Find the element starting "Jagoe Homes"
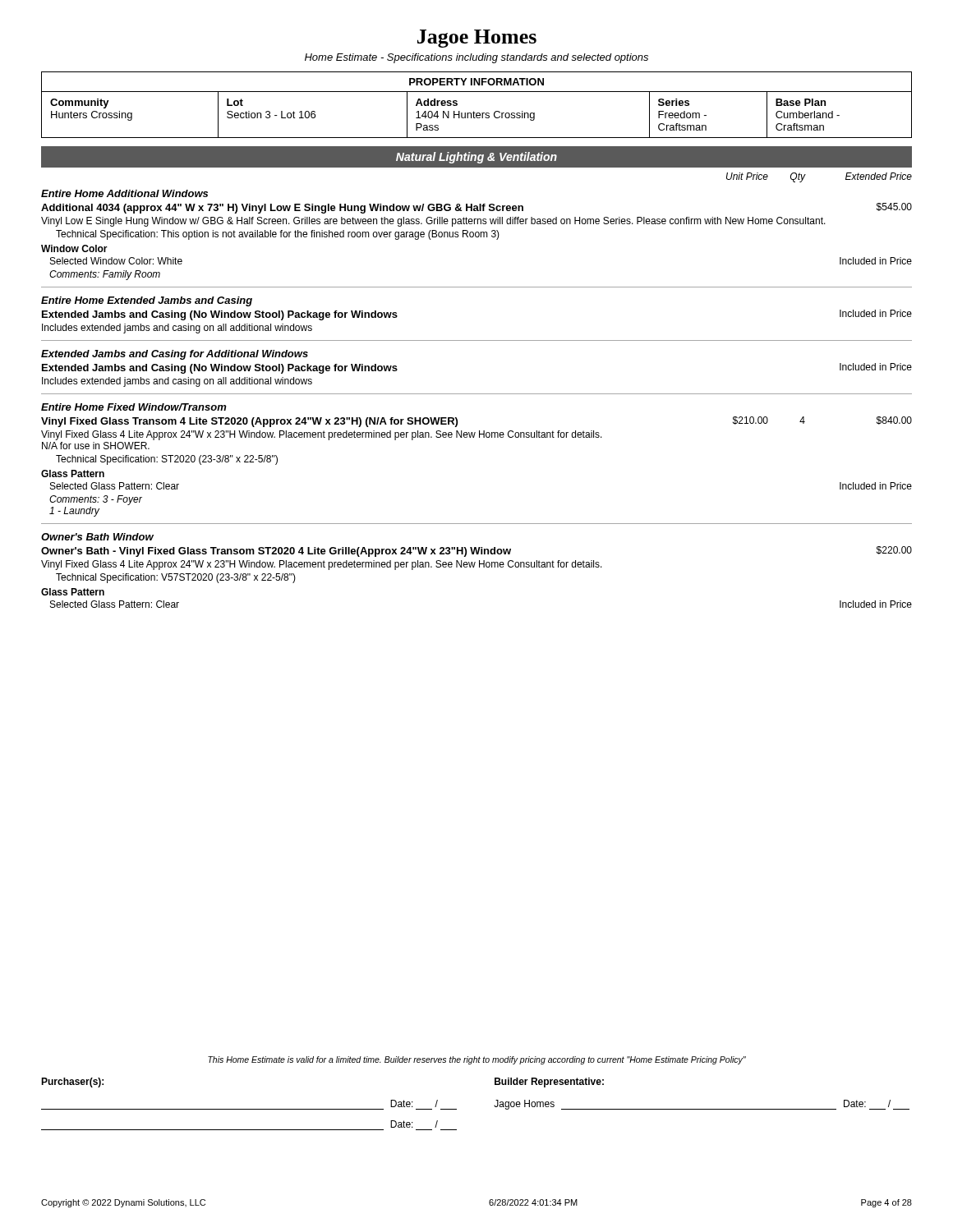Viewport: 953px width, 1232px height. pyautogui.click(x=476, y=37)
